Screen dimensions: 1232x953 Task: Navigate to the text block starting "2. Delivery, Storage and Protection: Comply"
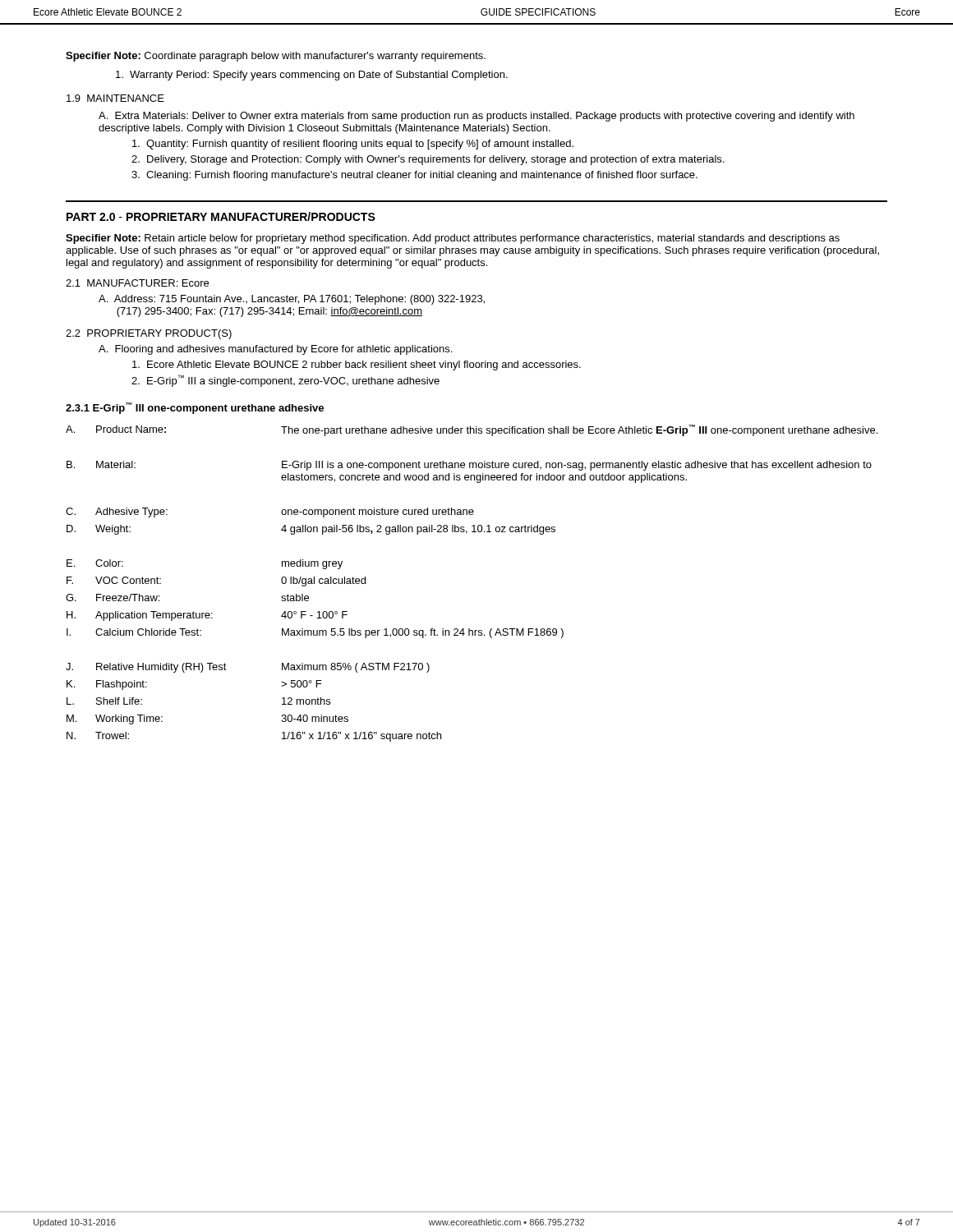point(428,159)
